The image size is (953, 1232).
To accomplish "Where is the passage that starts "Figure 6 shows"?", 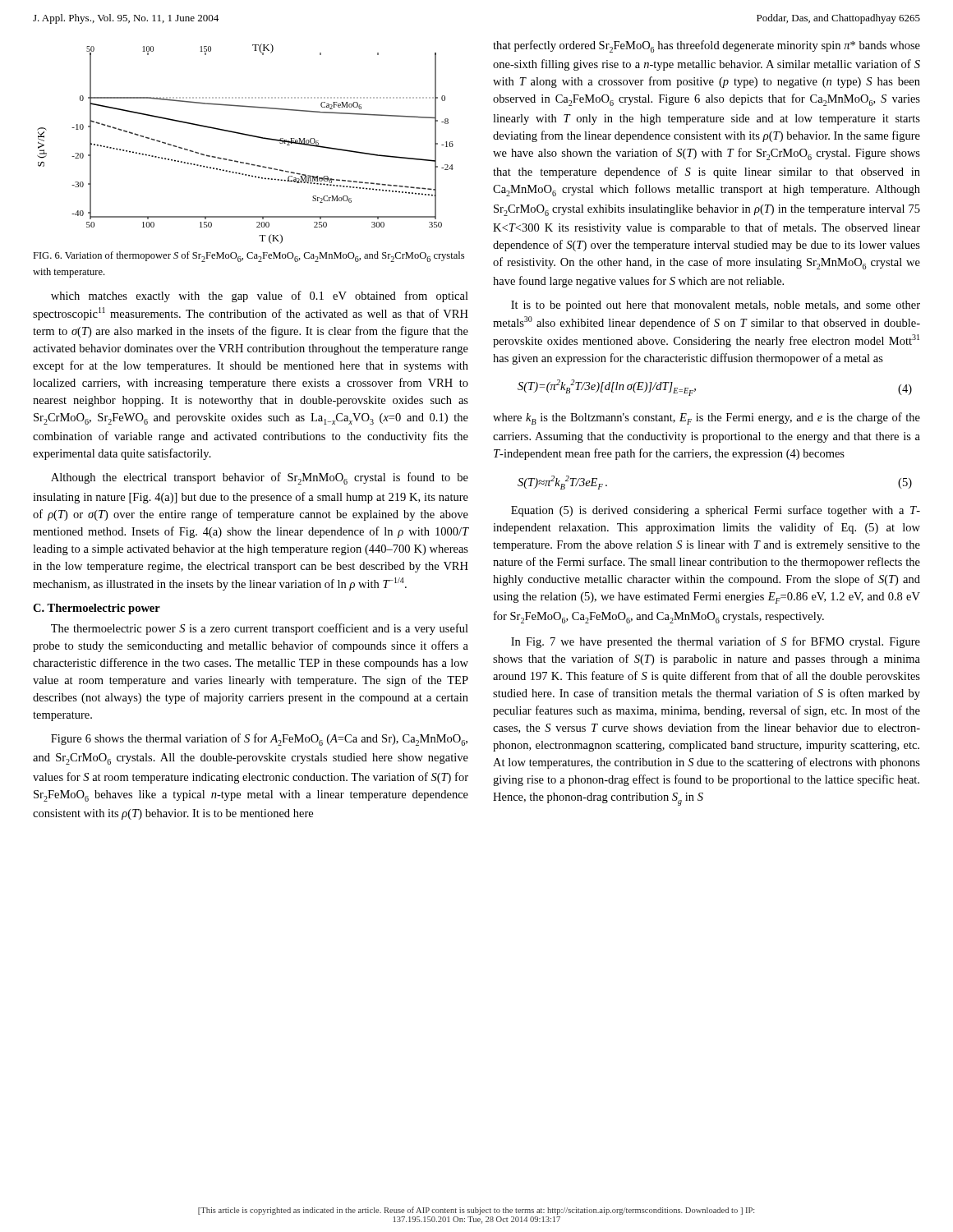I will pyautogui.click(x=251, y=776).
